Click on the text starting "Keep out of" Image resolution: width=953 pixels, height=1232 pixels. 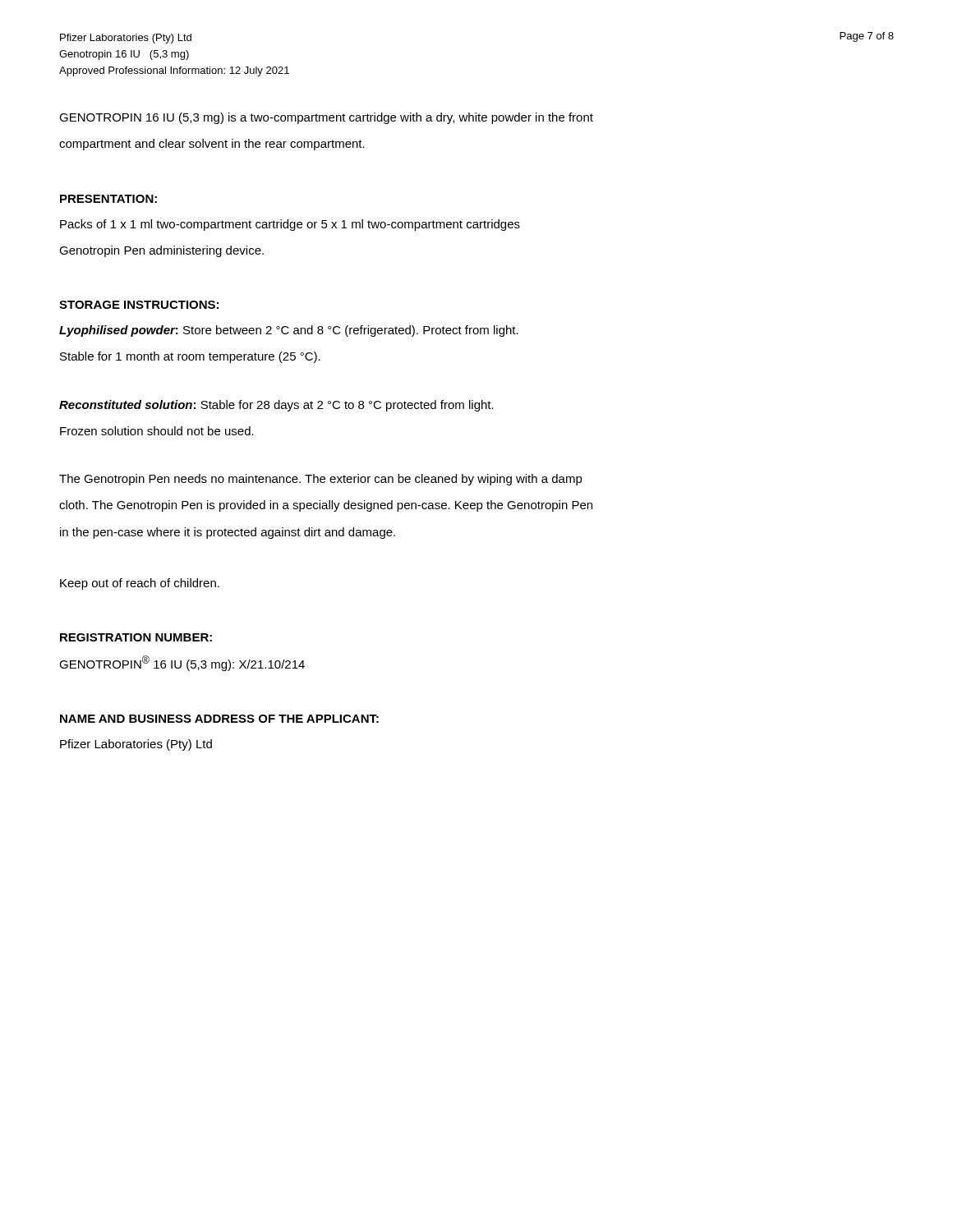coord(140,583)
